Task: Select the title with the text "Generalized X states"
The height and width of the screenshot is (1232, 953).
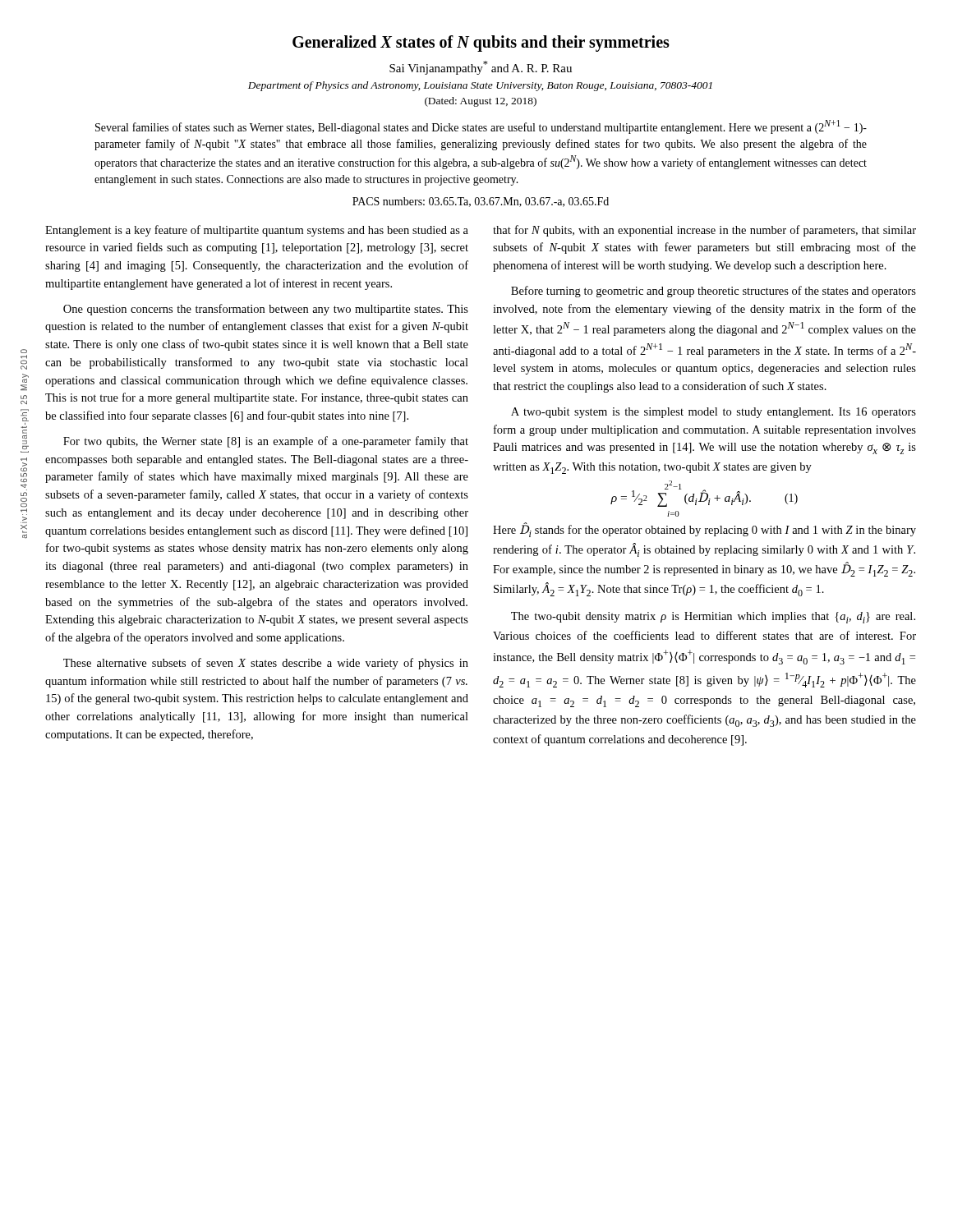Action: click(481, 42)
